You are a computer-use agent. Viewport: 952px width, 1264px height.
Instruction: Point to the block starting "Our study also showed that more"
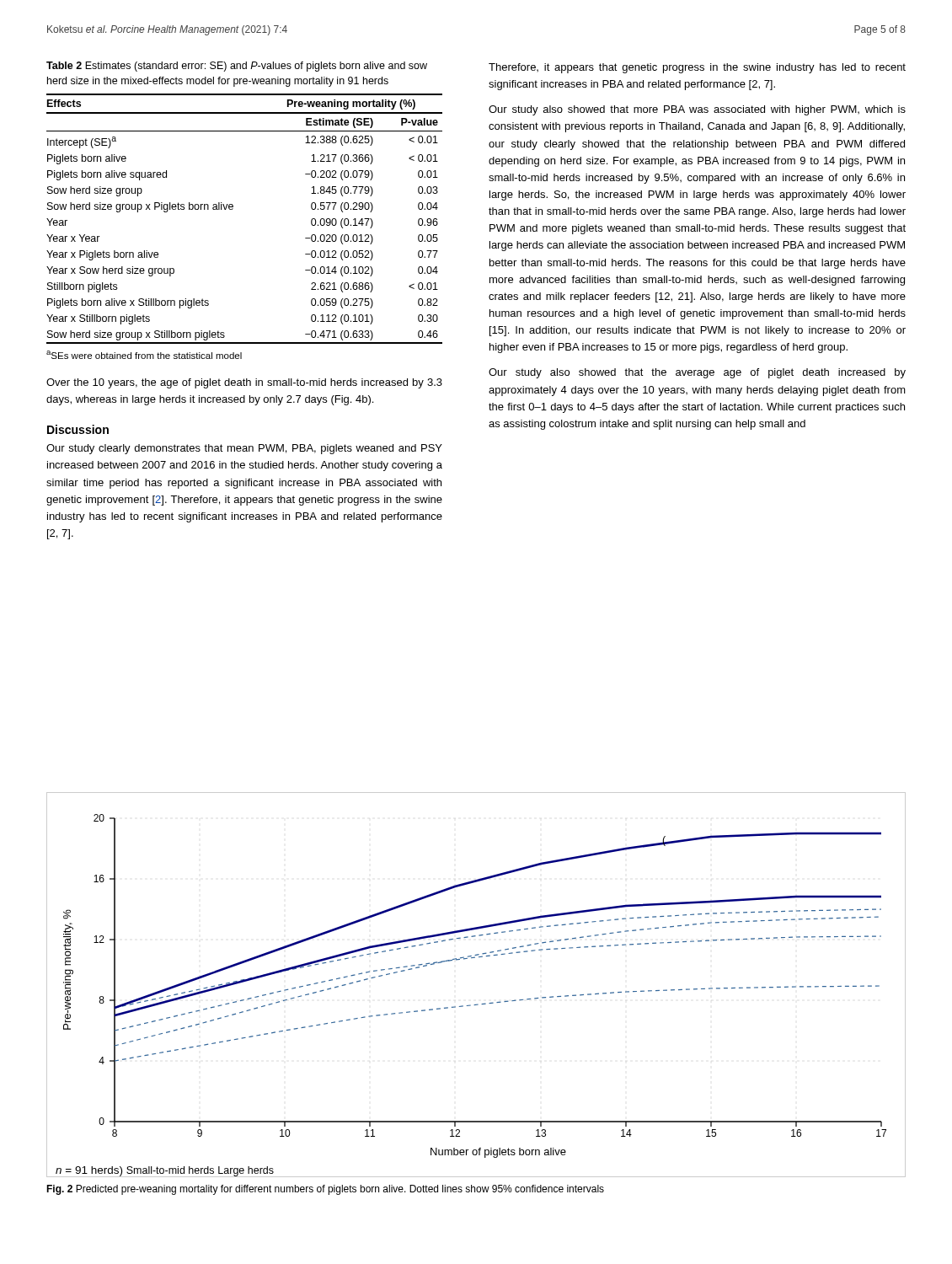coord(697,228)
